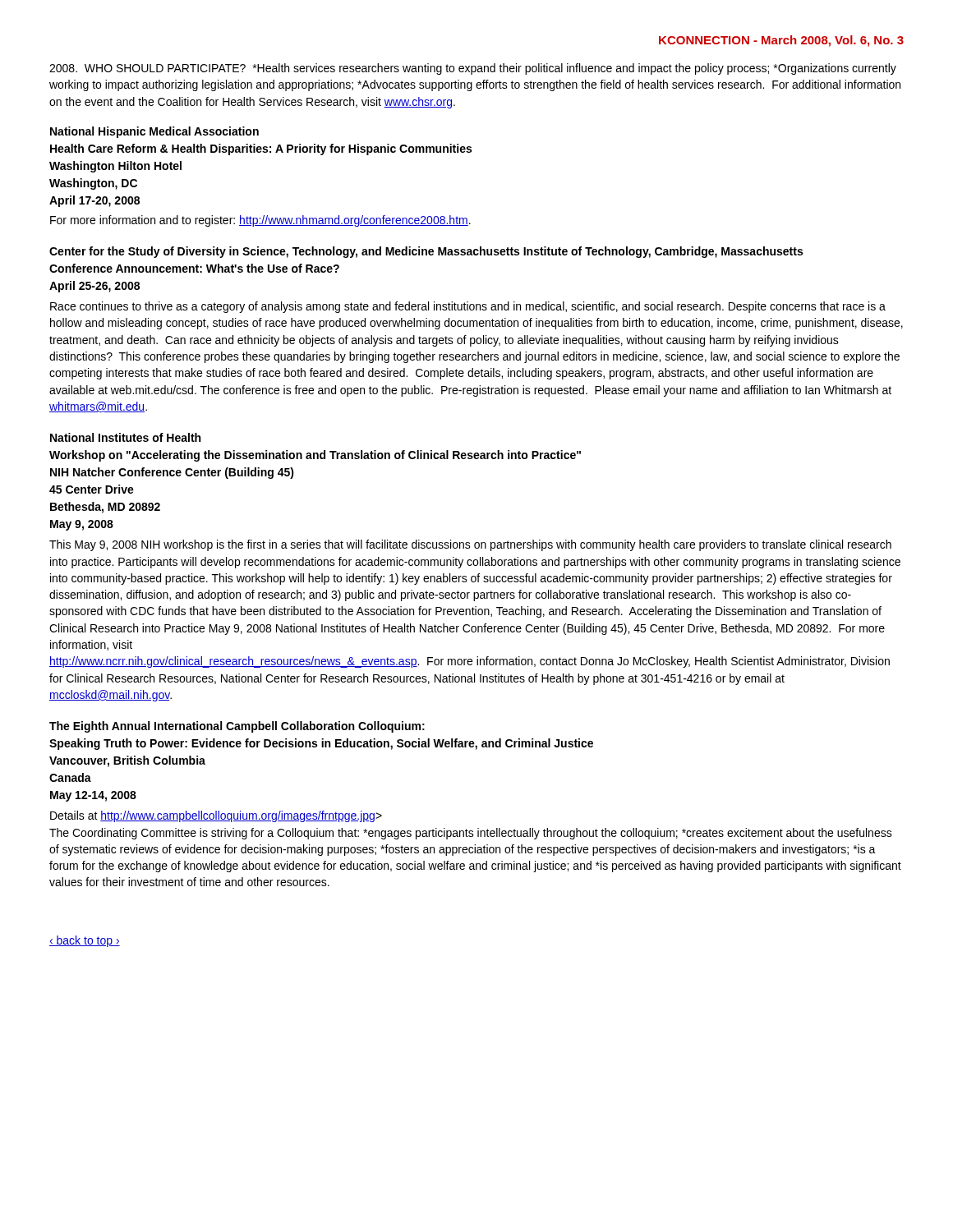Where is the section header that starts "Center for the Study of Diversity"?
This screenshot has height=1232, width=953.
point(426,252)
